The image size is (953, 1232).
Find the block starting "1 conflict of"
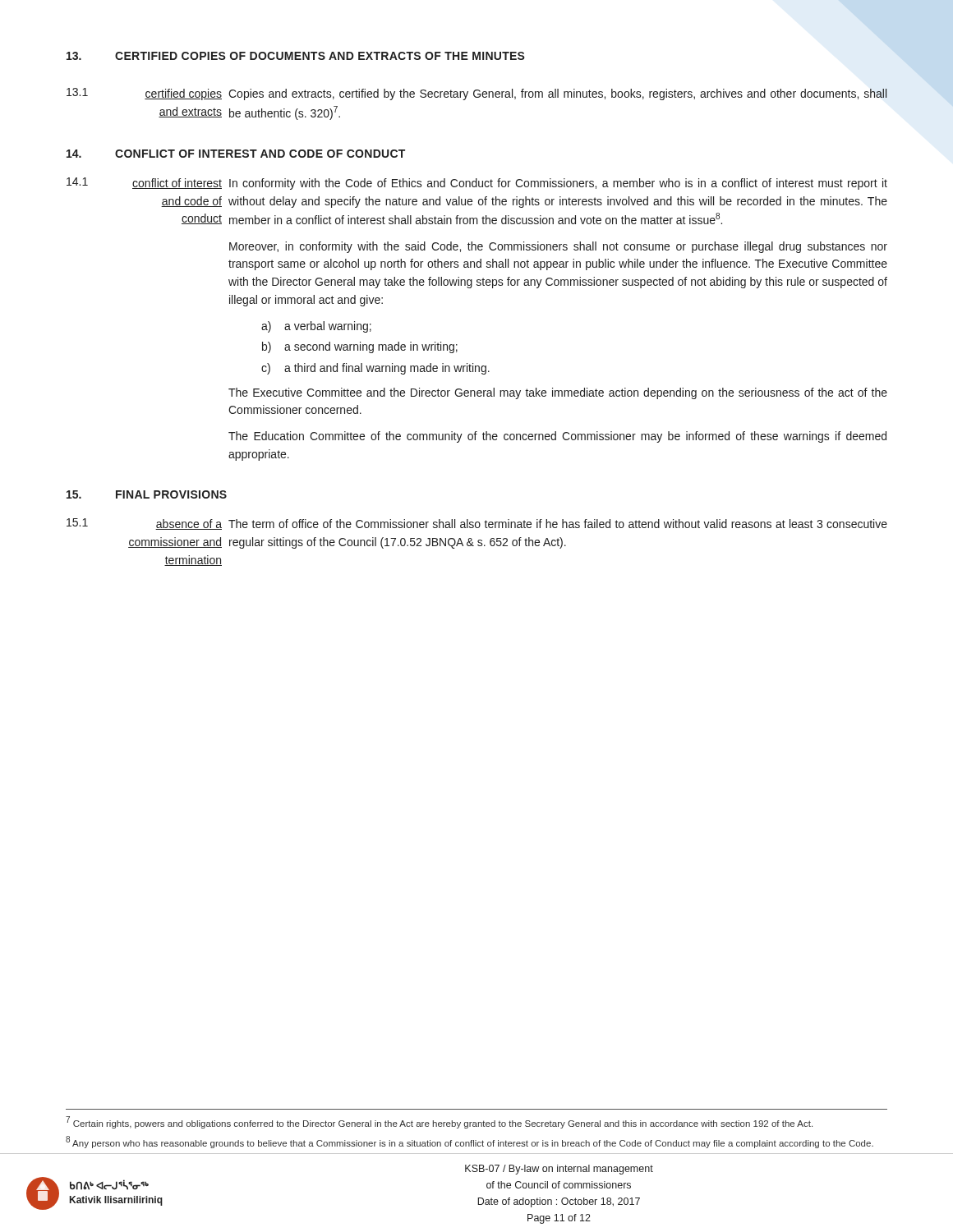coord(477,184)
